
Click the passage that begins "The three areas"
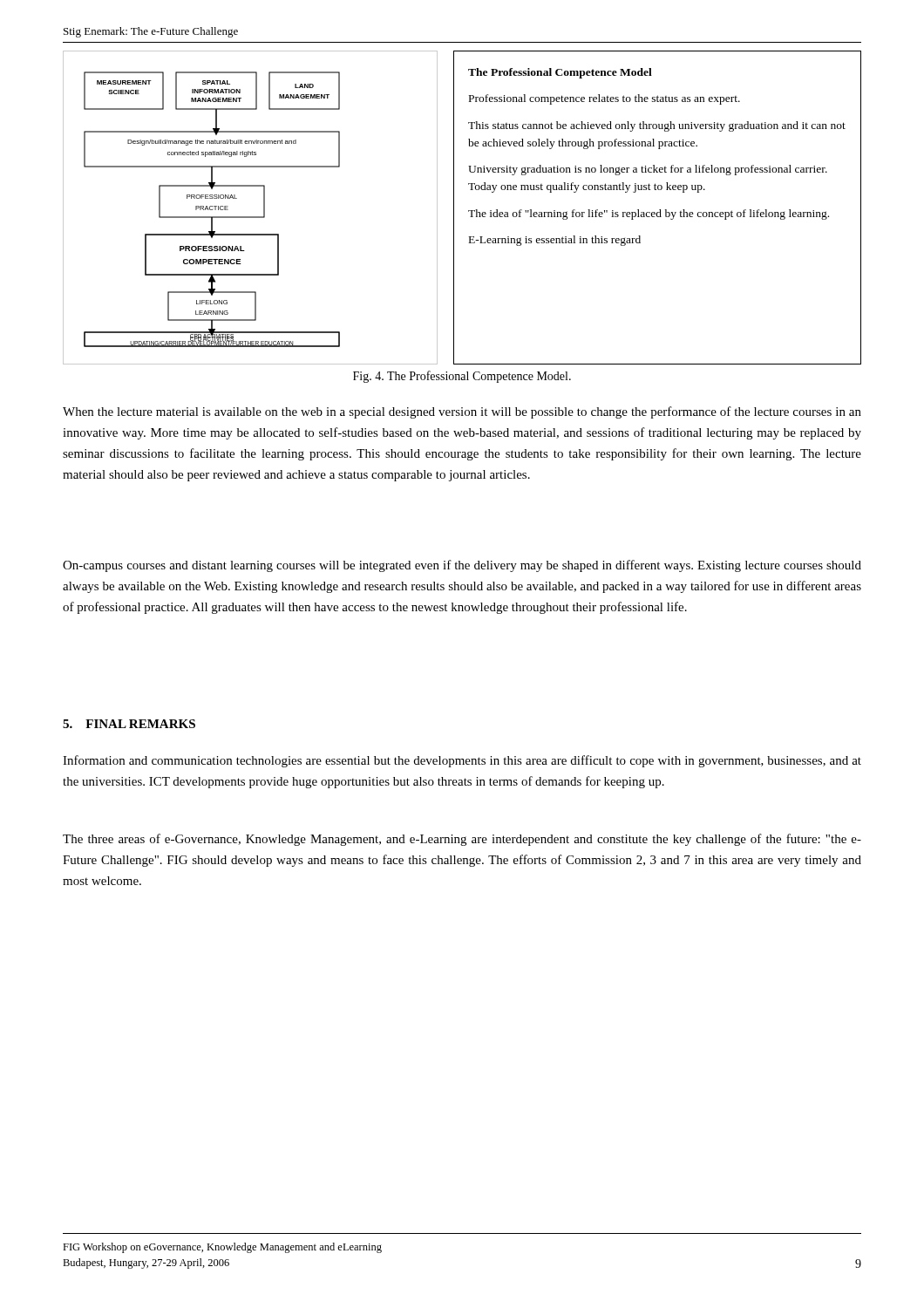pyautogui.click(x=462, y=860)
